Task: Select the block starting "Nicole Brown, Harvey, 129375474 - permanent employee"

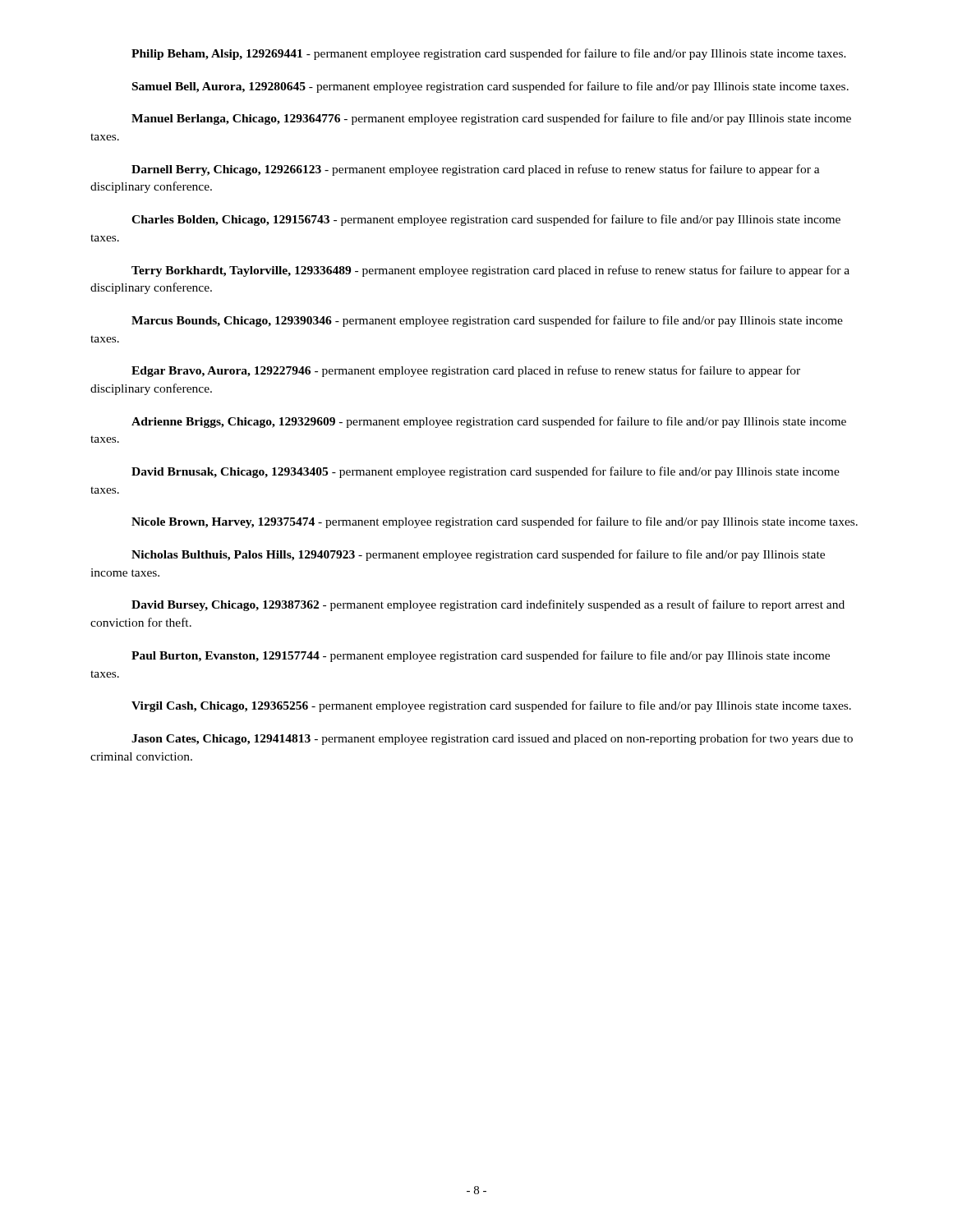Action: [476, 522]
